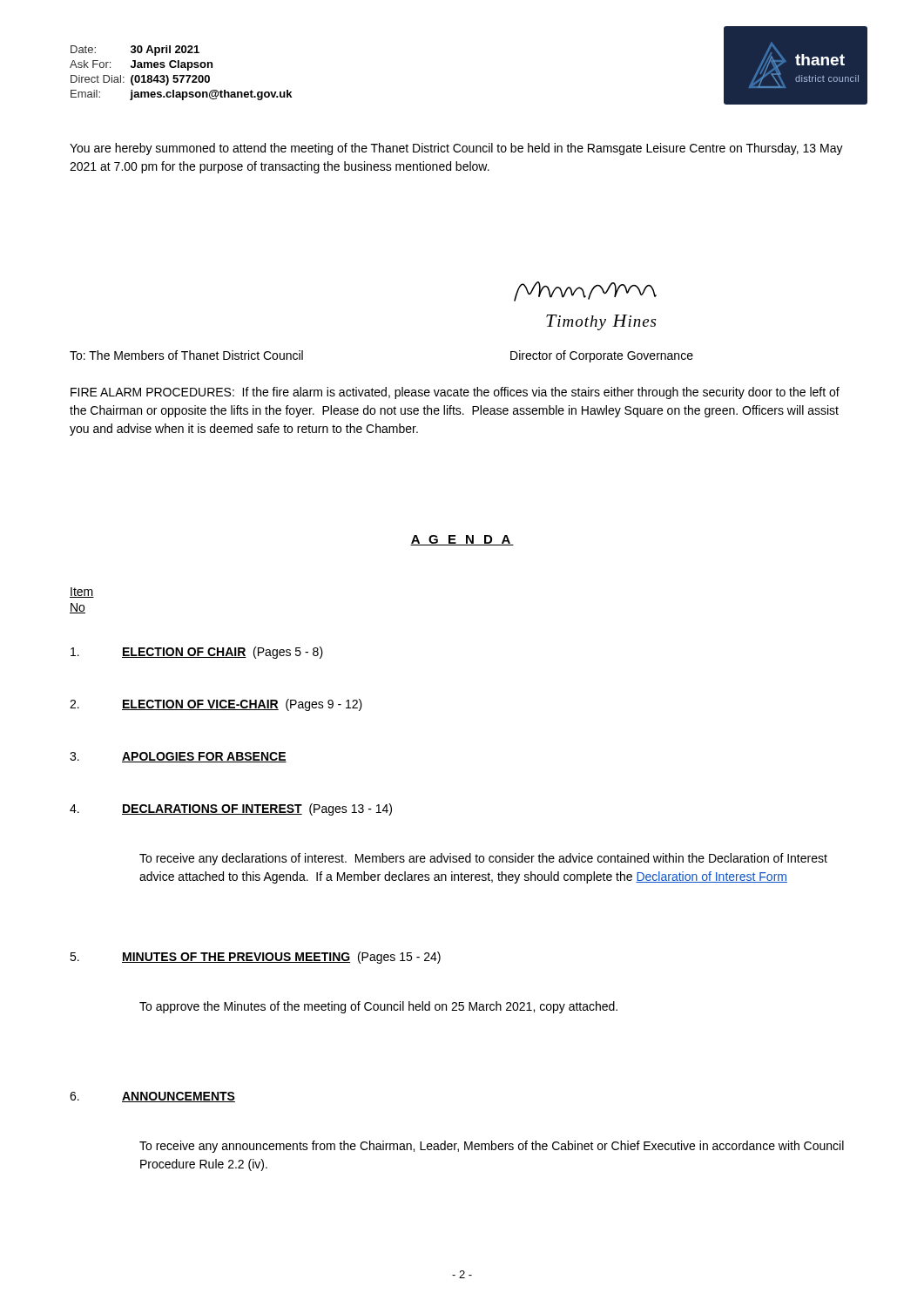This screenshot has height=1307, width=924.
Task: Select the illustration
Action: pos(601,299)
